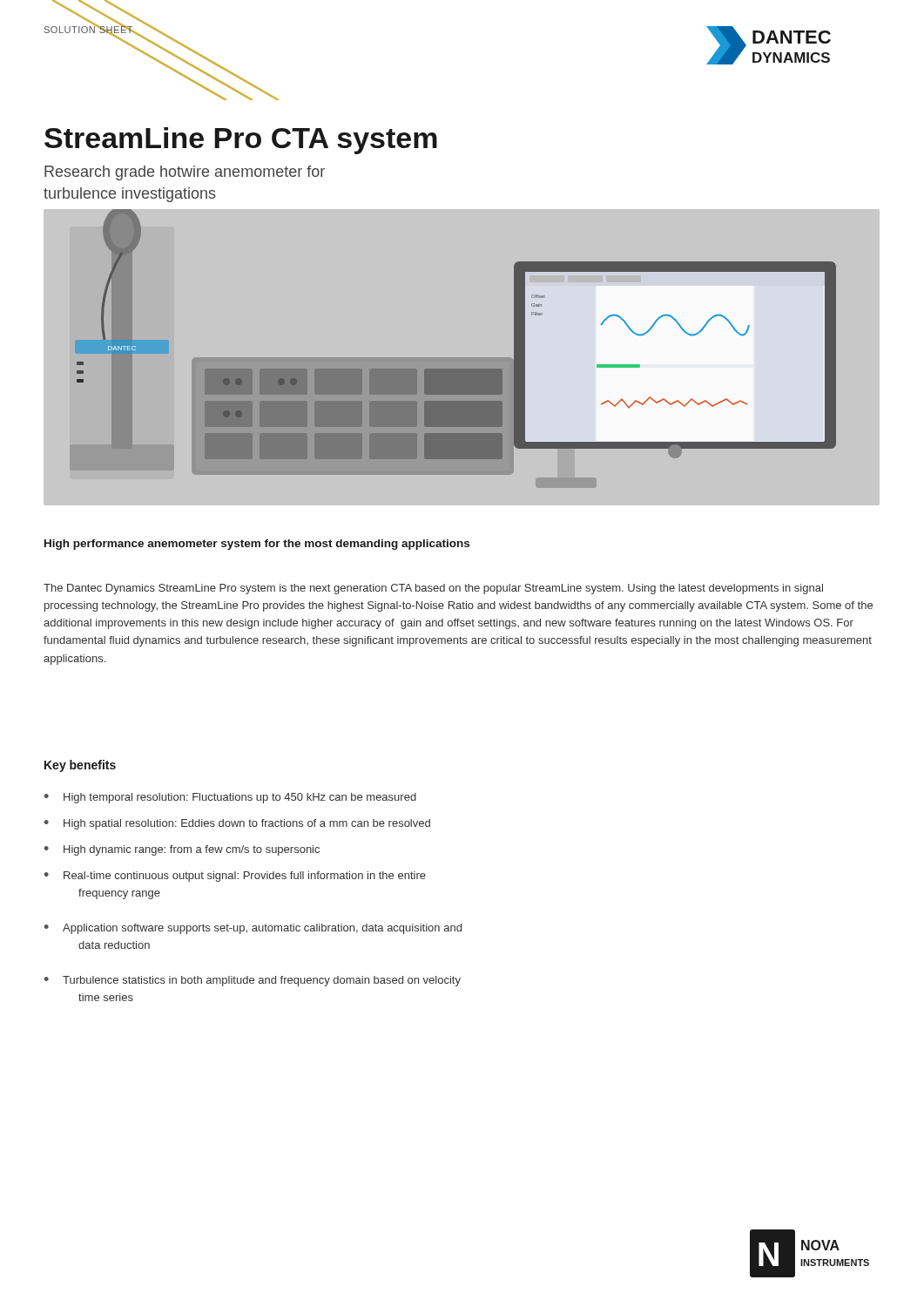The image size is (924, 1307).
Task: Navigate to the text block starting "• High spatial resolution: Eddies"
Action: 237,824
